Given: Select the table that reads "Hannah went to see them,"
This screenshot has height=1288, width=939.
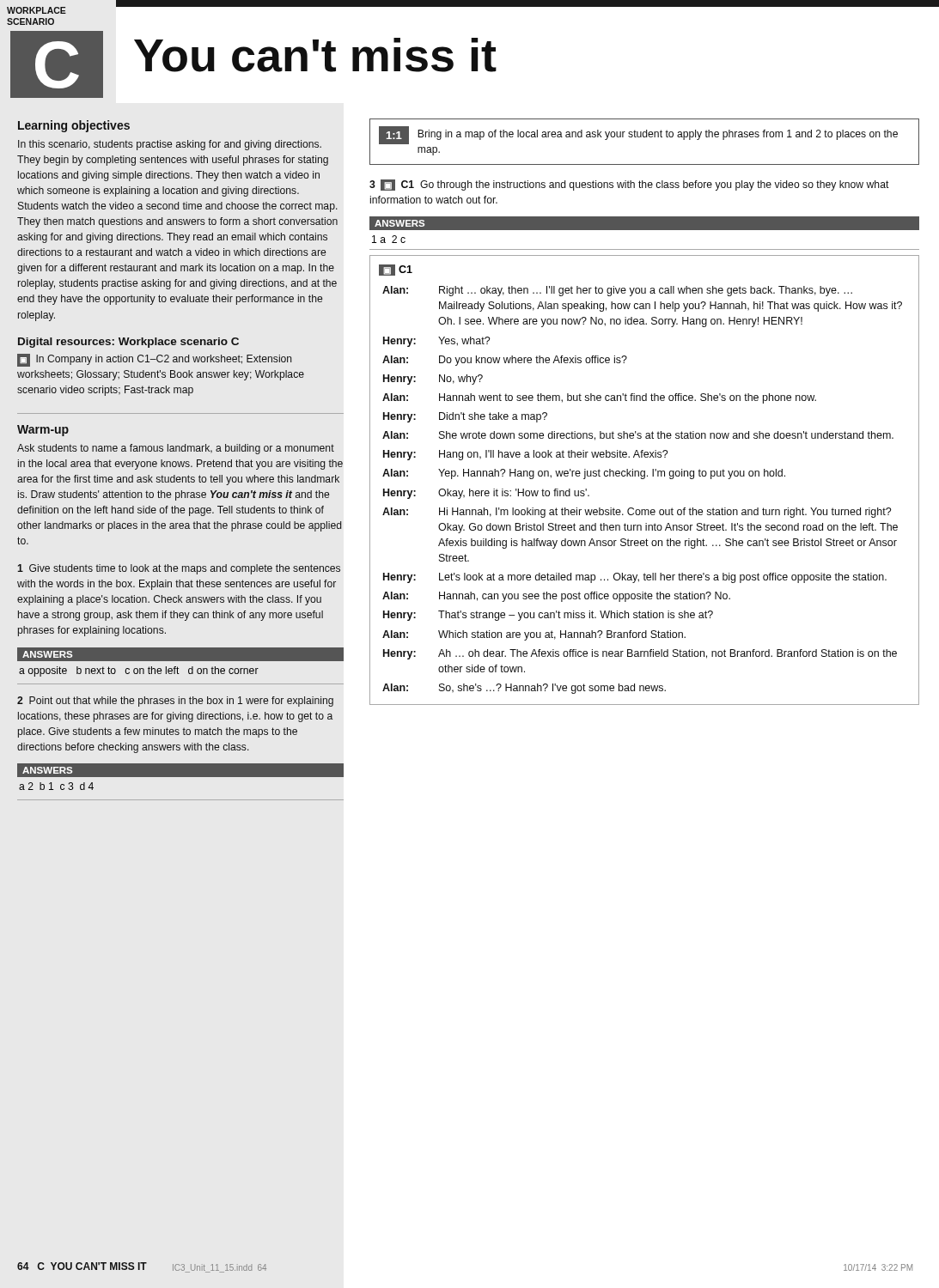Looking at the screenshot, I should (644, 489).
